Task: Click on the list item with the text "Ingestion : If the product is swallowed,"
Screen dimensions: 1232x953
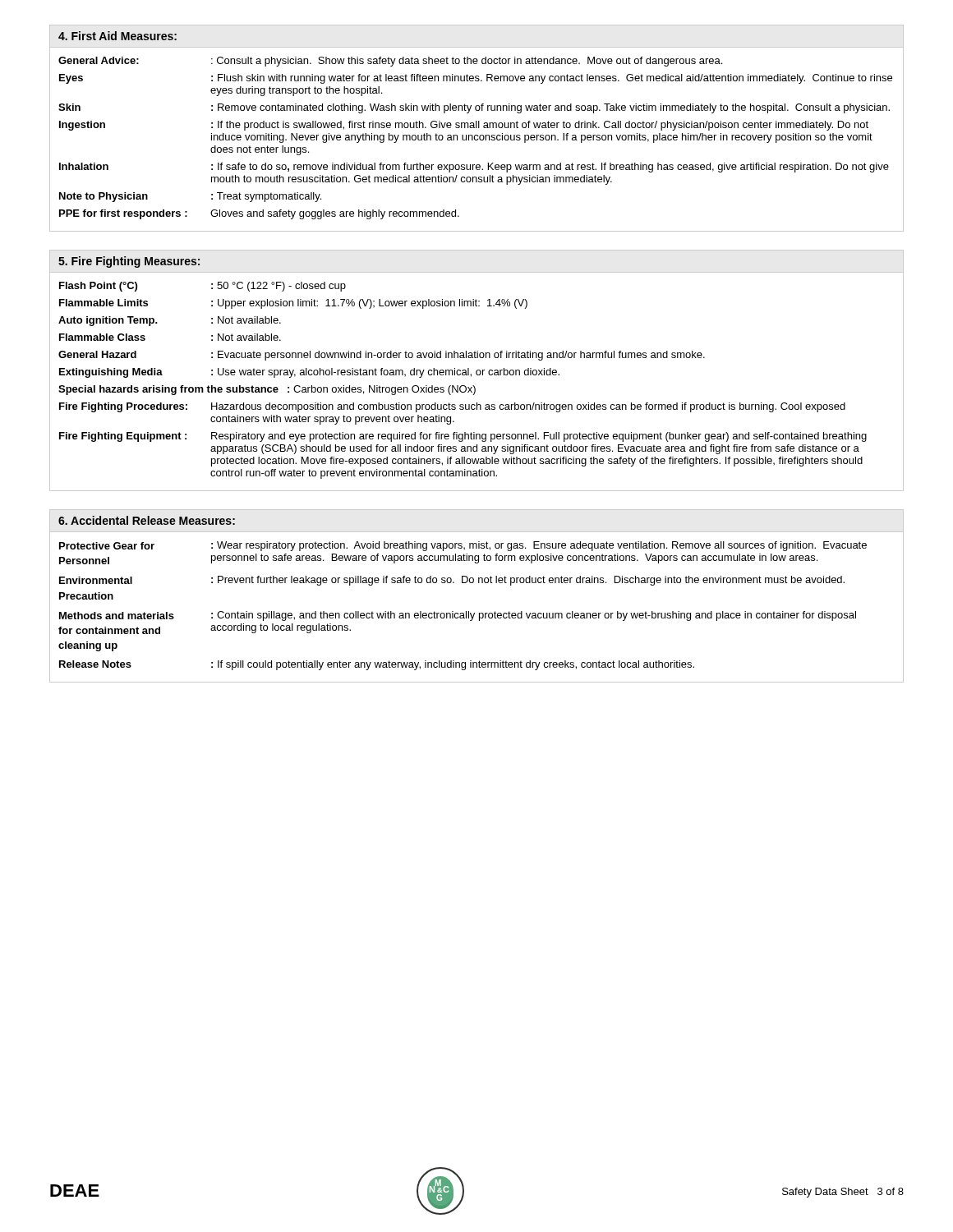Action: coord(476,137)
